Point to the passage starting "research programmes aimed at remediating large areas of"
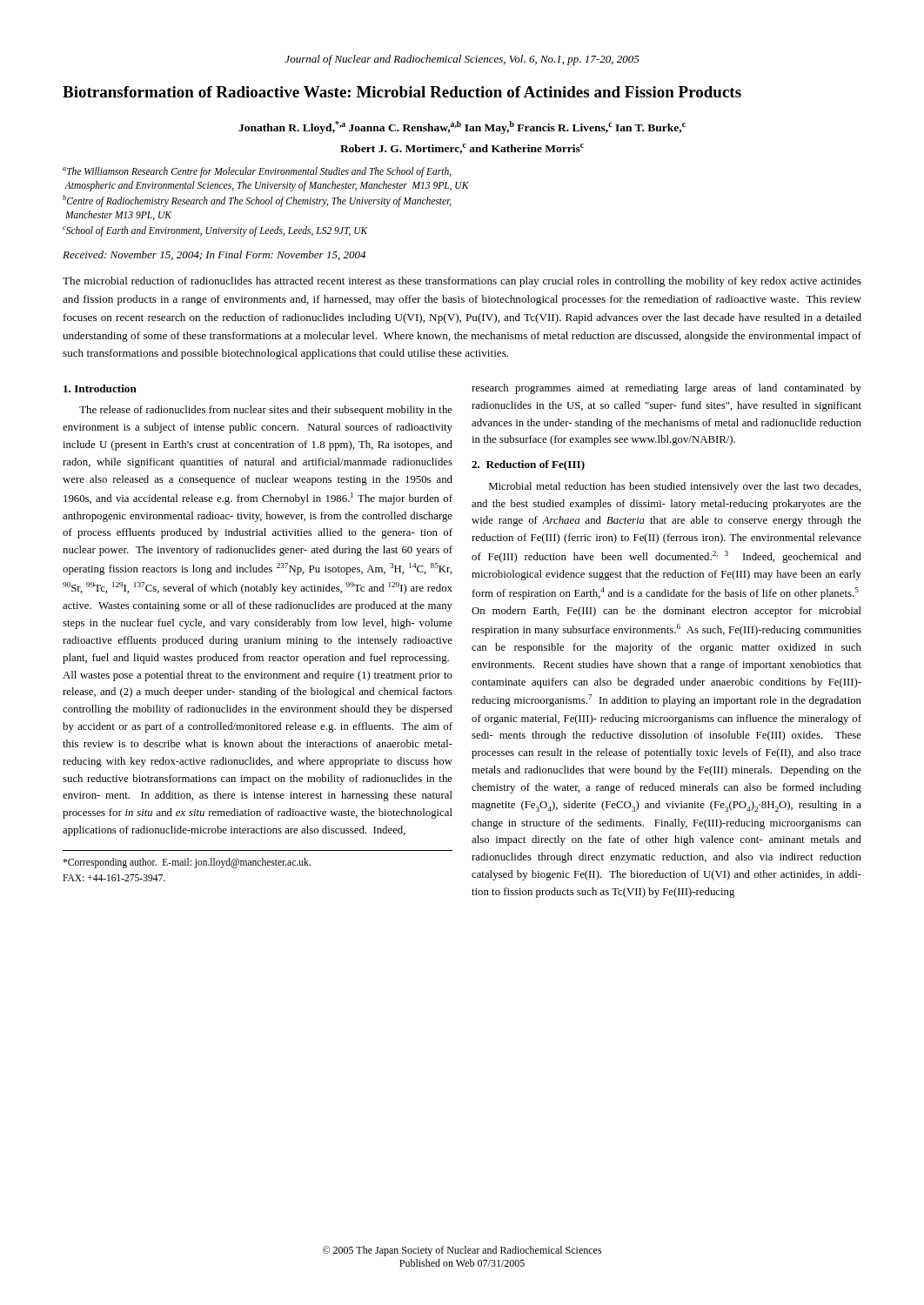924x1305 pixels. click(x=666, y=415)
